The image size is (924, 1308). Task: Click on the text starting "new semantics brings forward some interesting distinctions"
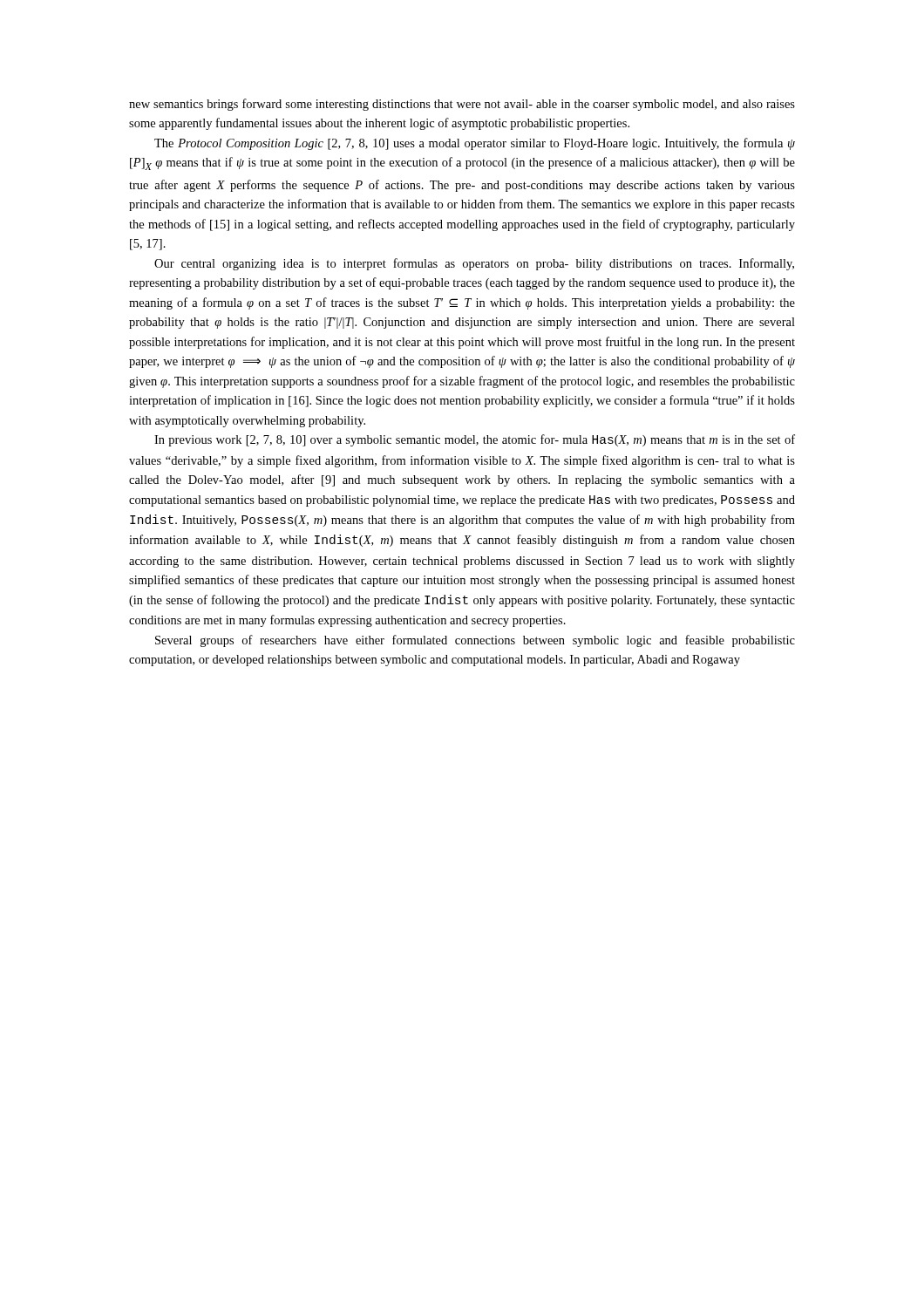[x=462, y=382]
